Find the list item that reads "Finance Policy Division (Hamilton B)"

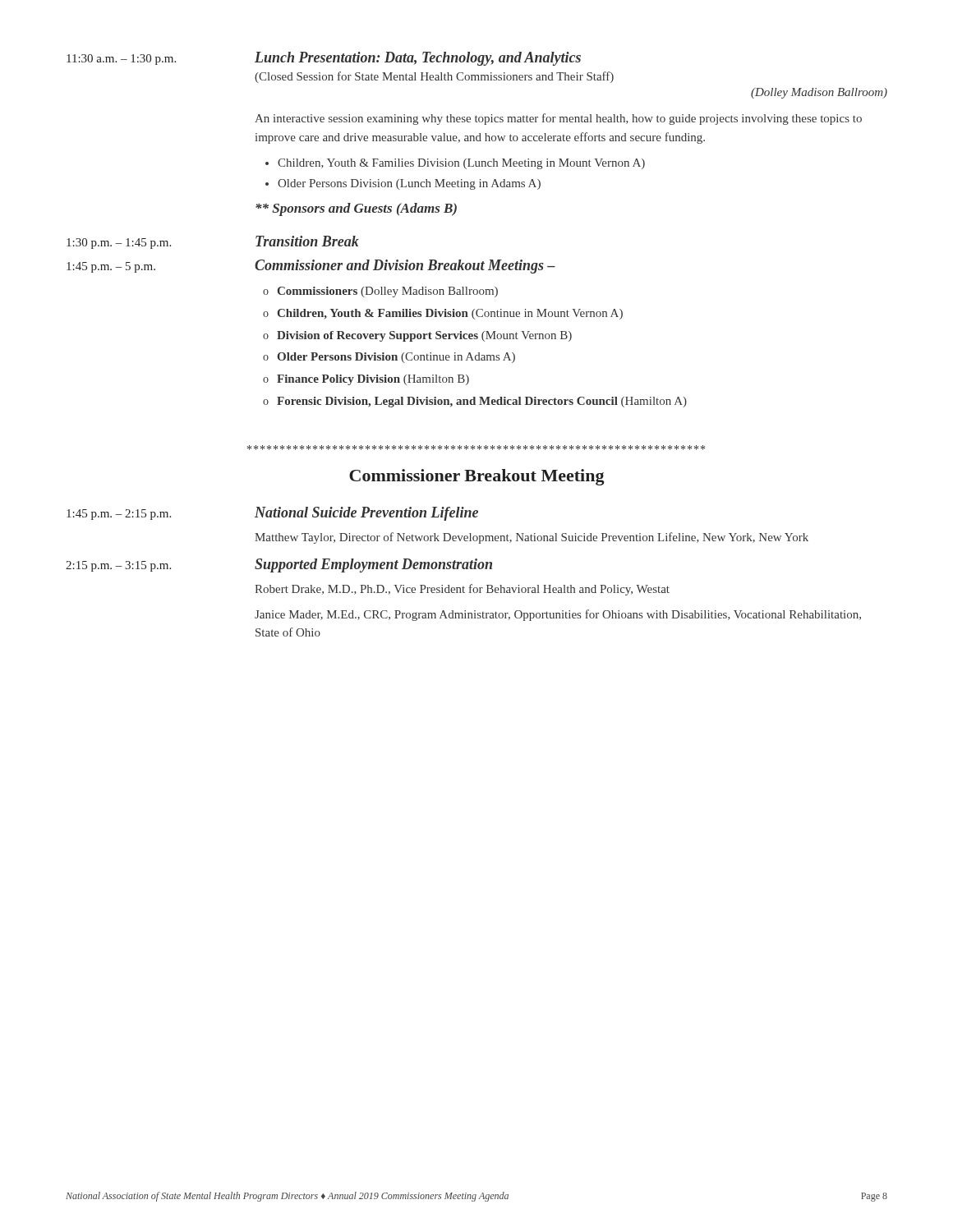point(373,379)
